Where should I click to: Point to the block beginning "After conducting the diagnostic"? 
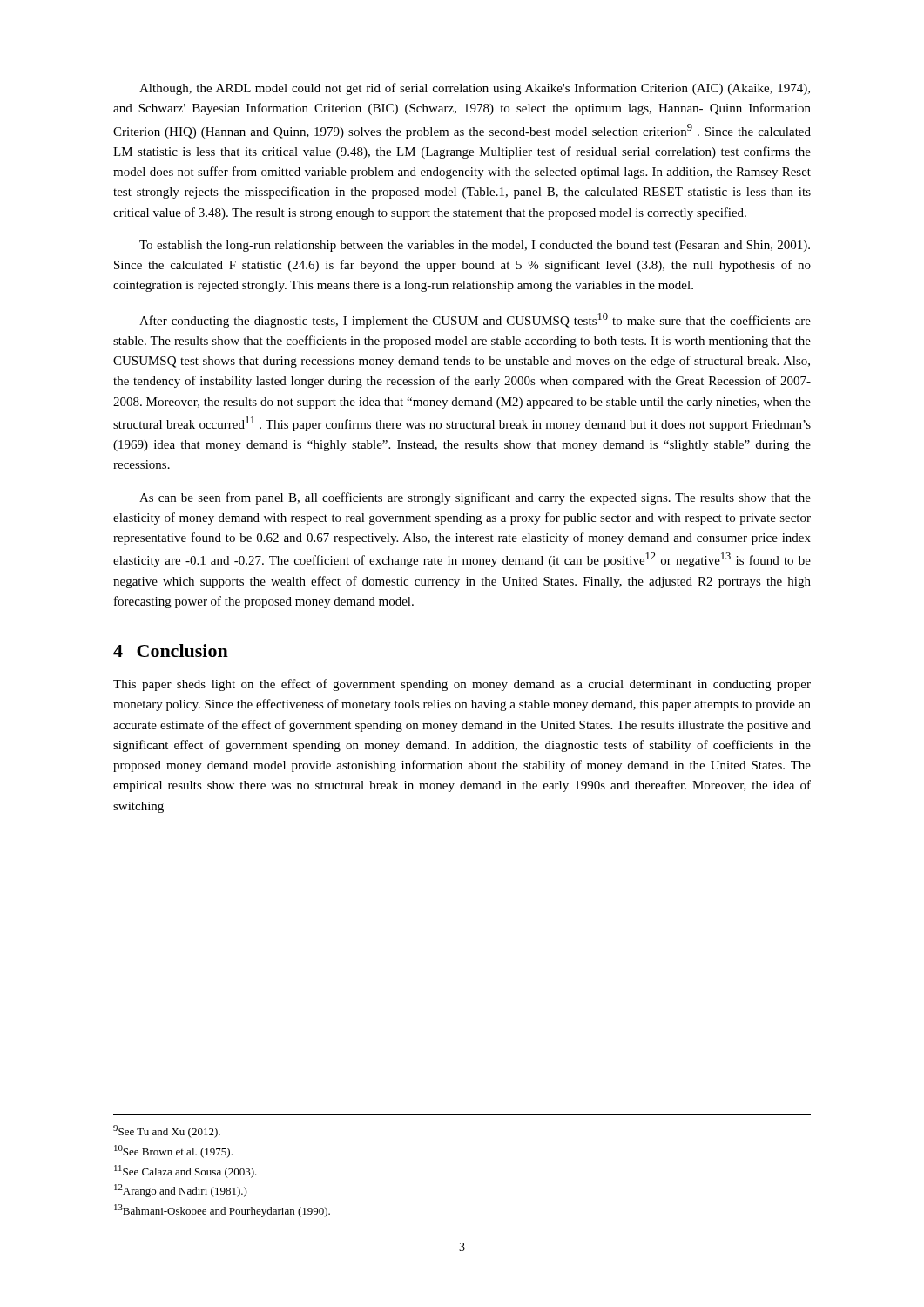point(462,391)
